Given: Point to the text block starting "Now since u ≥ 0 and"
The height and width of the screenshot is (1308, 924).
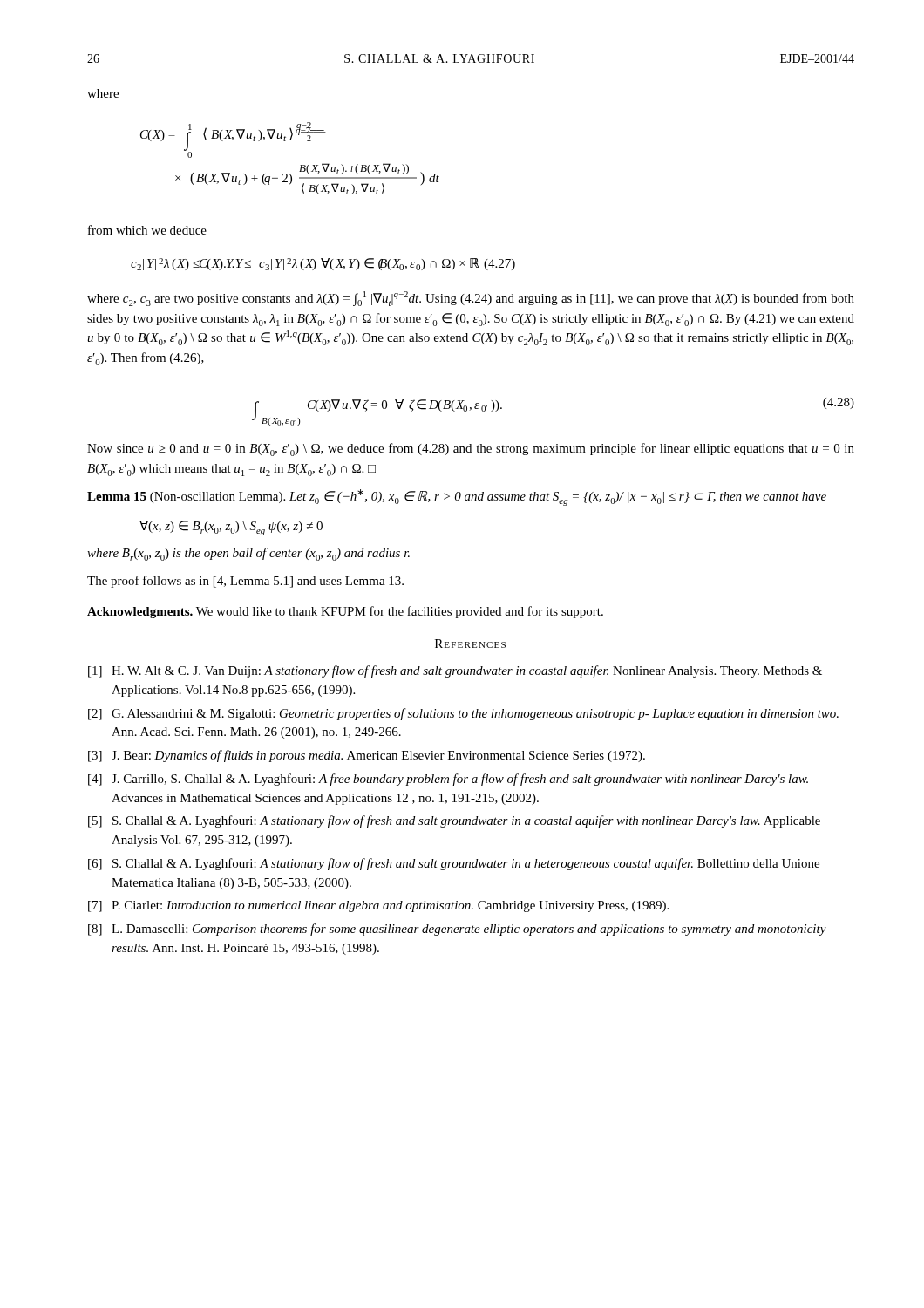Looking at the screenshot, I should point(471,458).
